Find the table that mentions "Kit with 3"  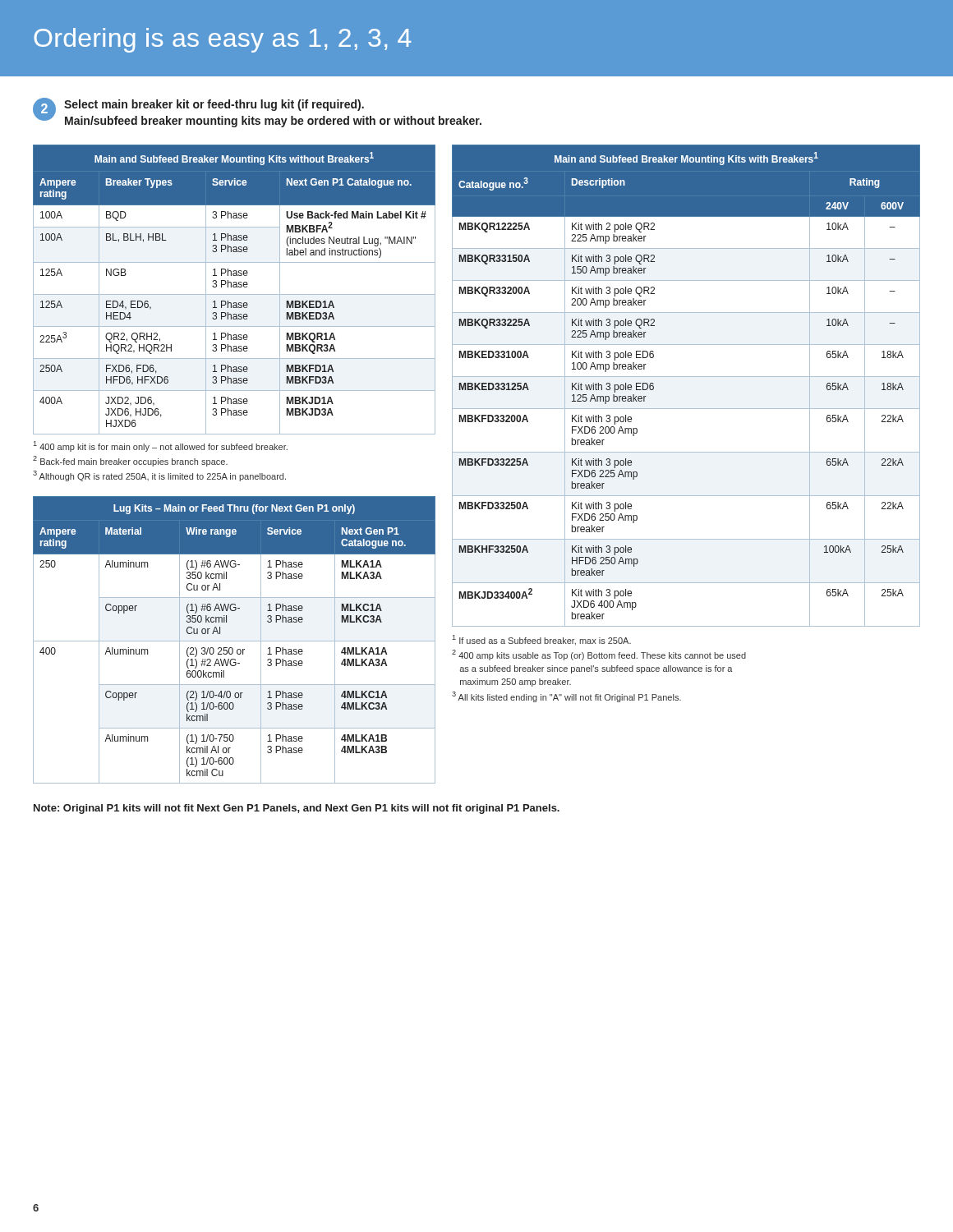[x=686, y=385]
